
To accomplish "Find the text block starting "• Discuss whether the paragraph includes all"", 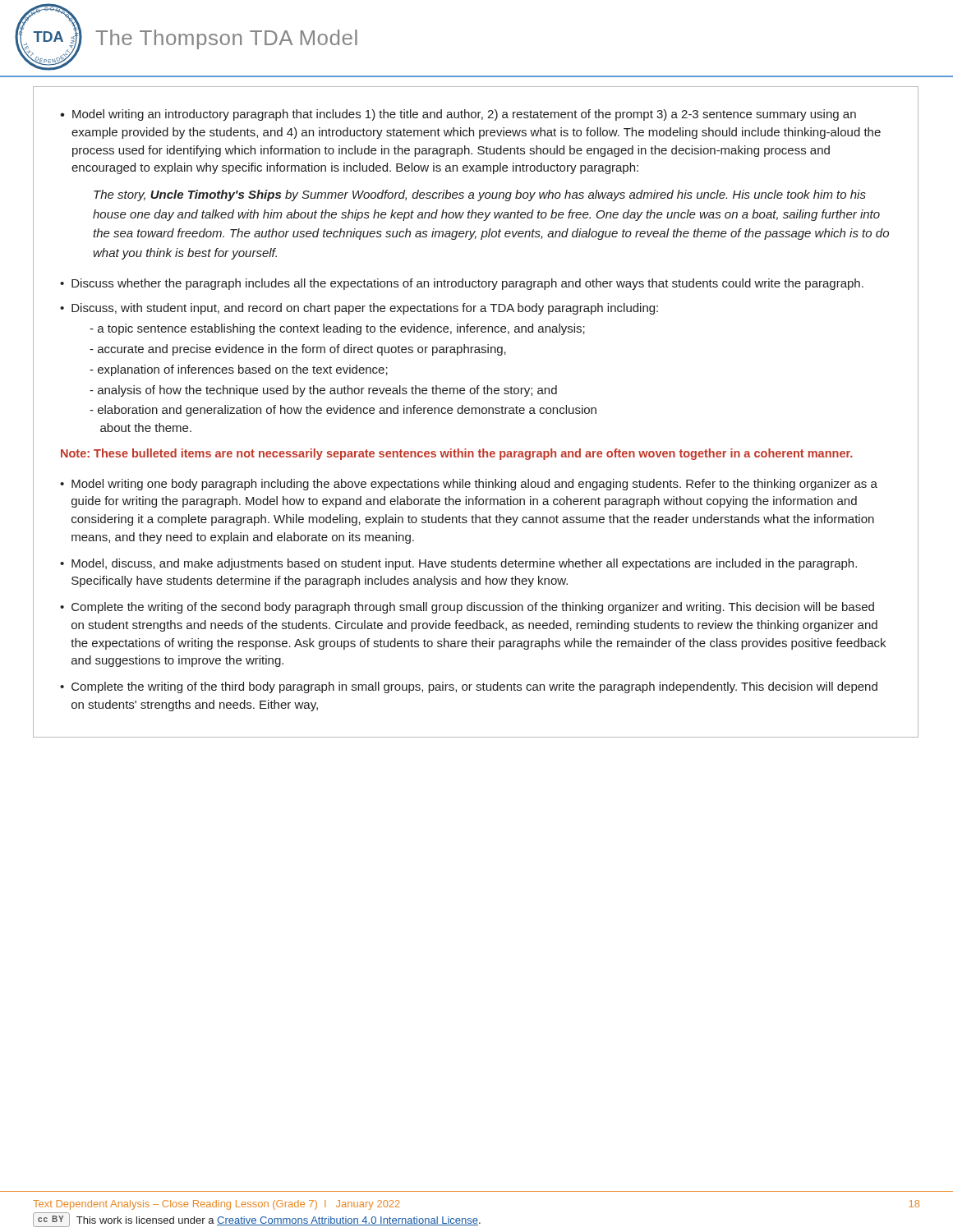I will pos(476,283).
